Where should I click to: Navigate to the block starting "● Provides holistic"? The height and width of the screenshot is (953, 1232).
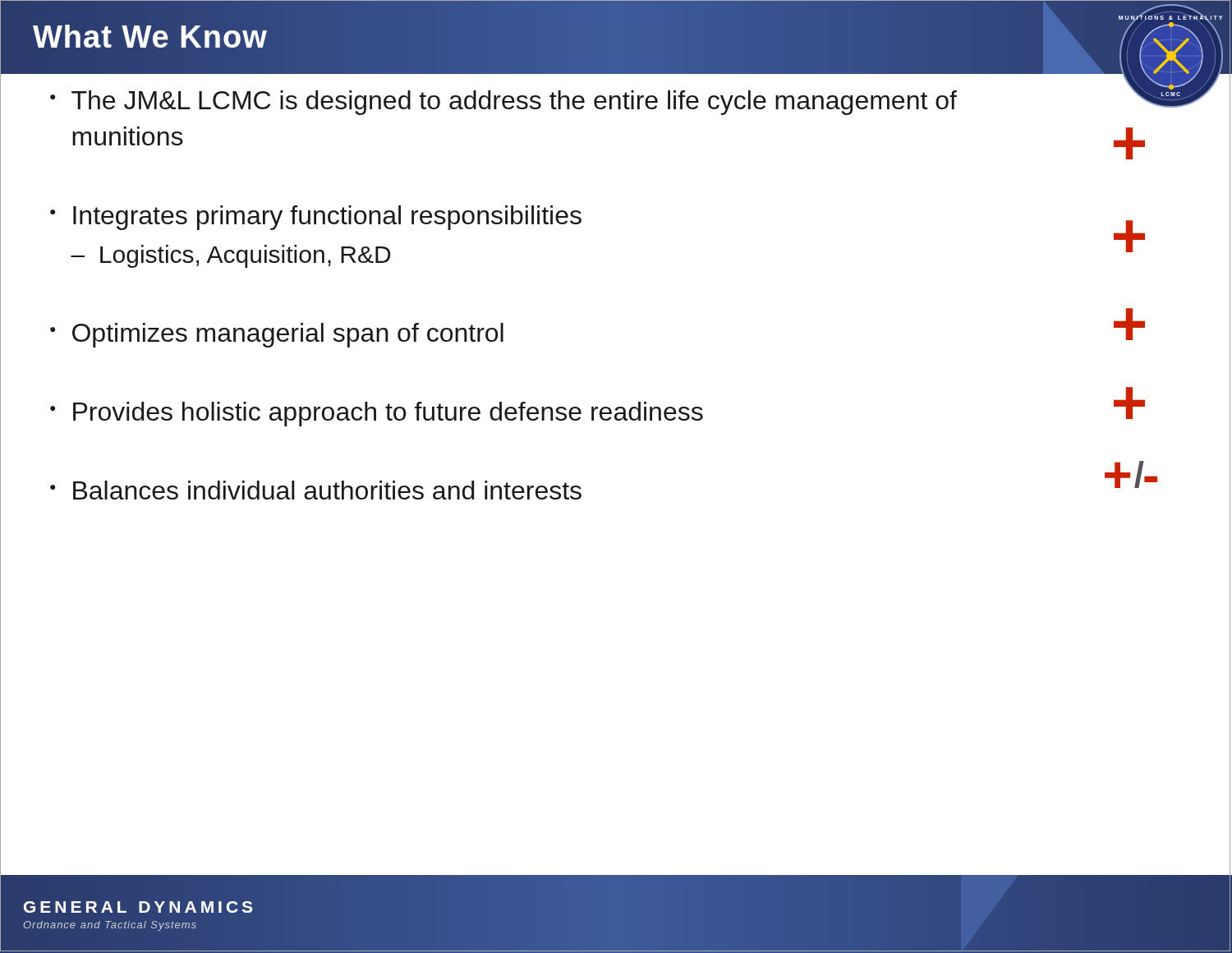(376, 412)
